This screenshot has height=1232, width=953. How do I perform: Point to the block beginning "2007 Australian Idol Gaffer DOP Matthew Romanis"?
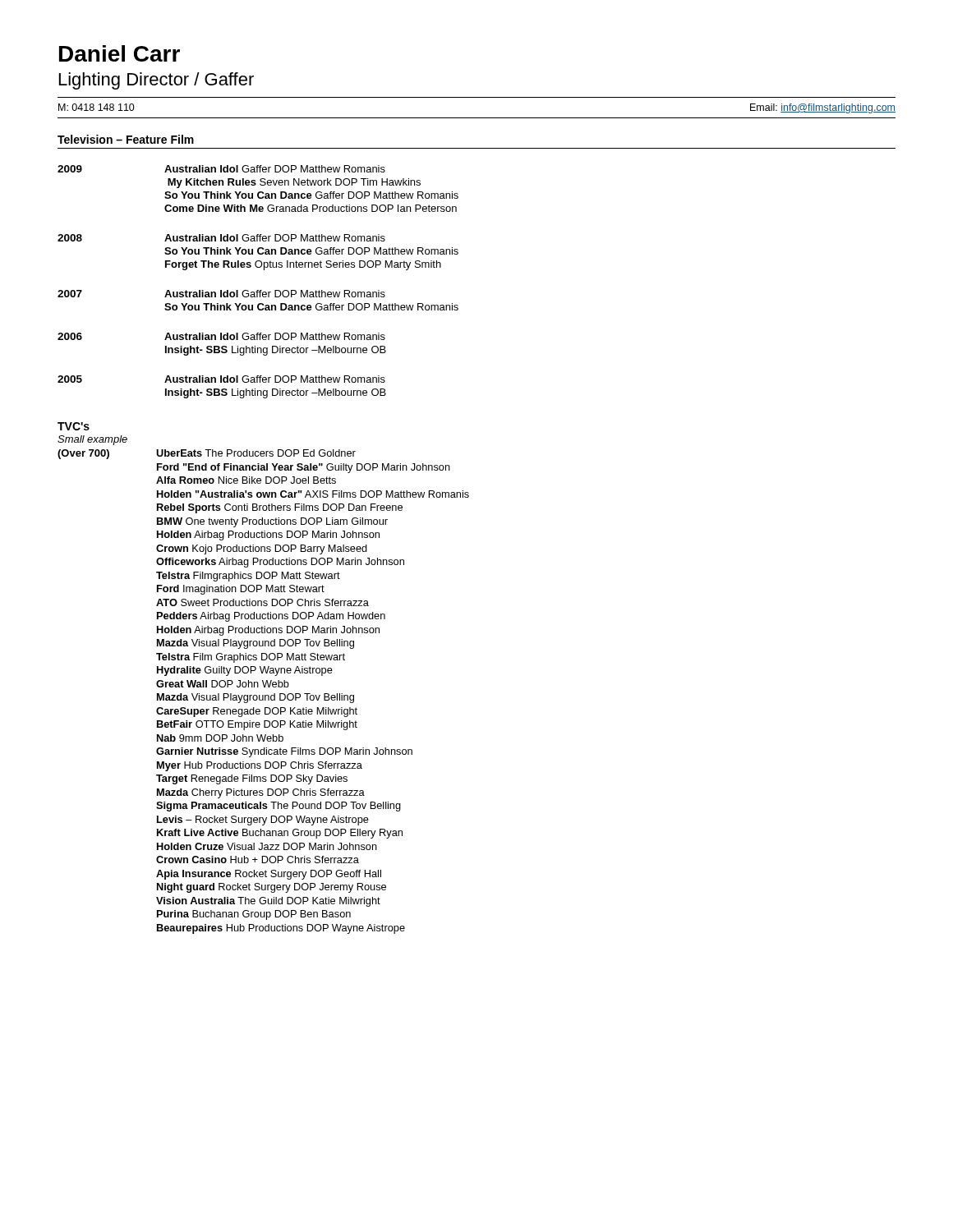click(221, 294)
